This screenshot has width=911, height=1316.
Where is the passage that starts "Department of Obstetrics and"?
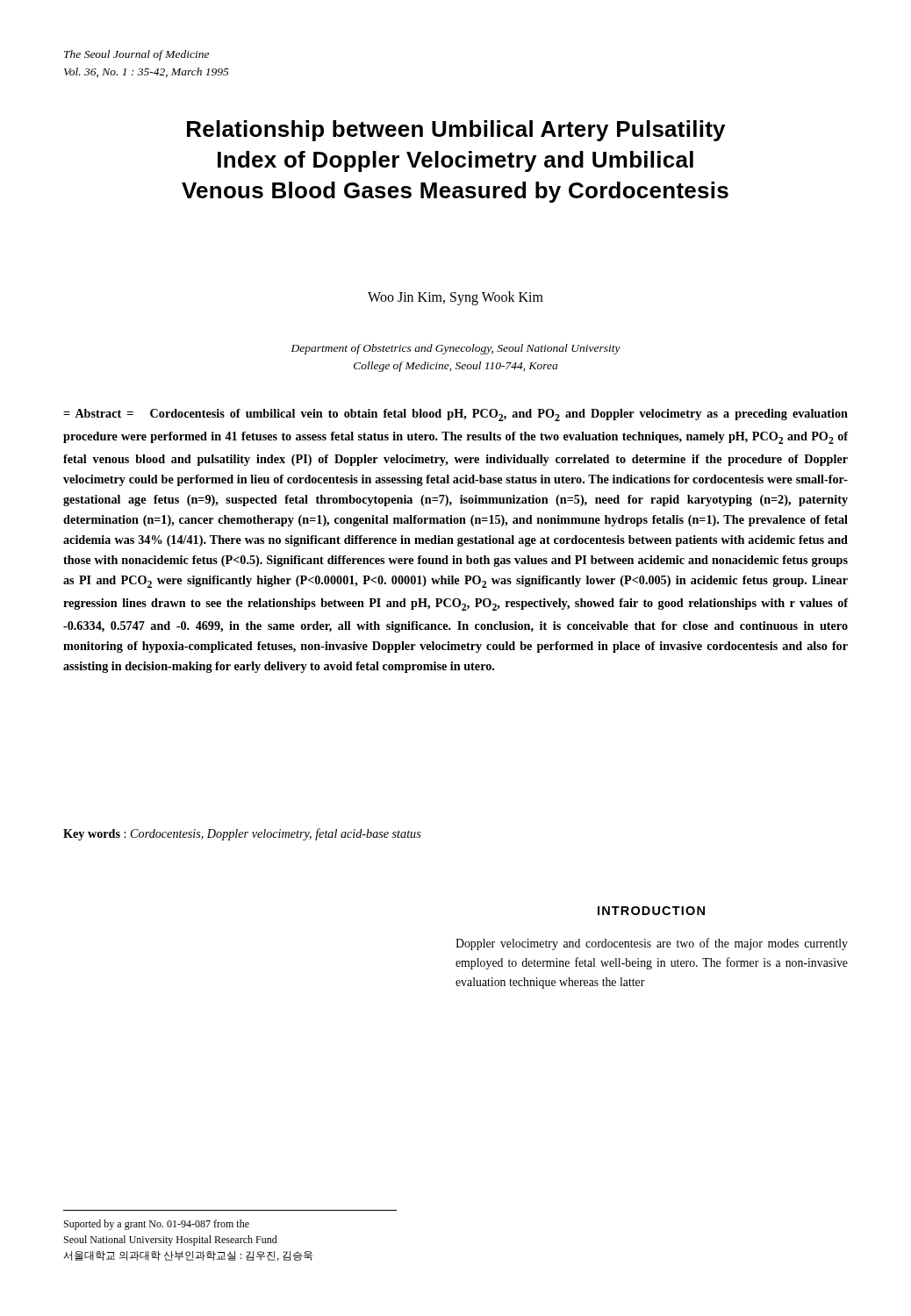coord(456,357)
